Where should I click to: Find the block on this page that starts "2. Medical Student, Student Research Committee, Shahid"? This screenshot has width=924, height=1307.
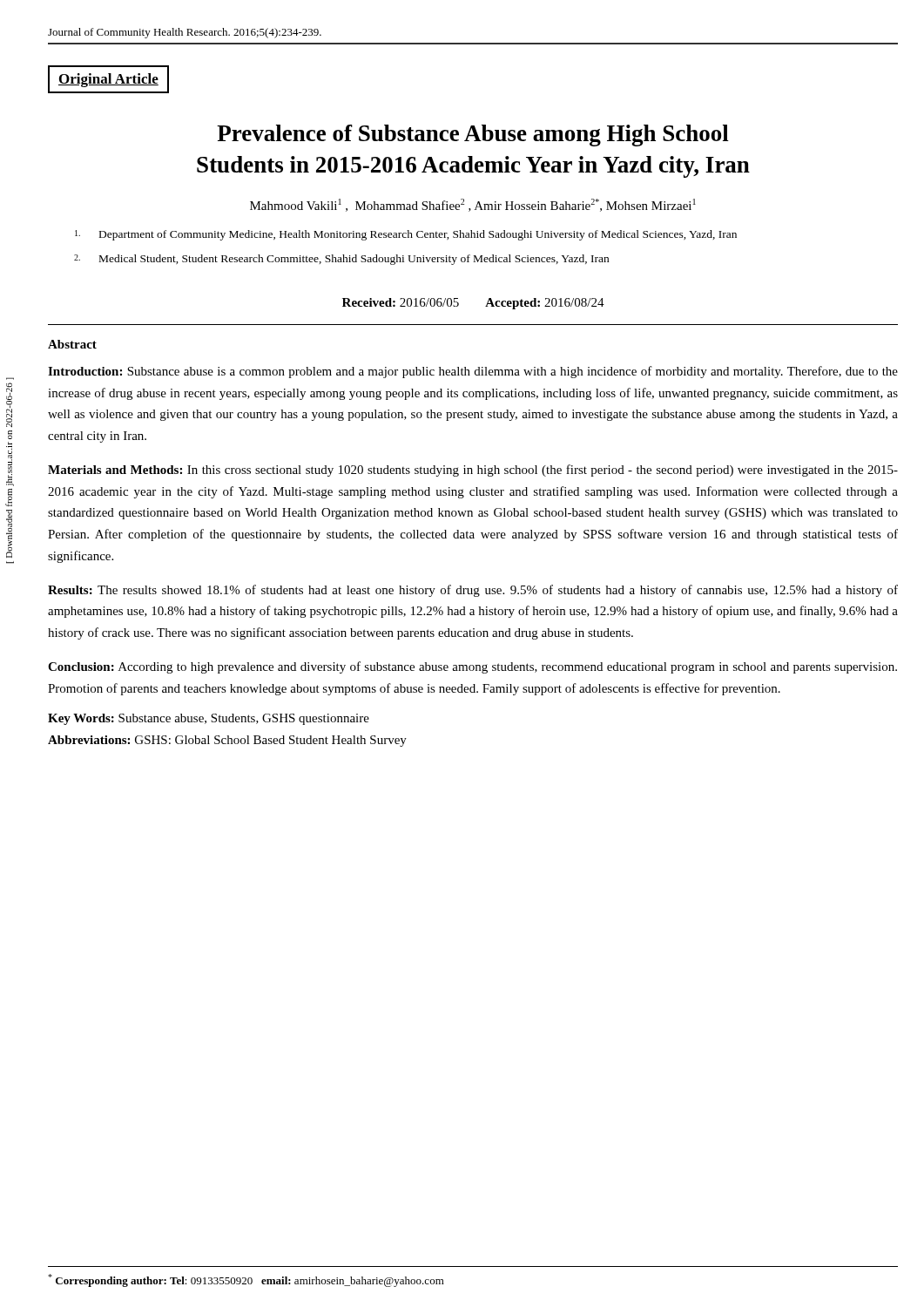click(x=342, y=260)
